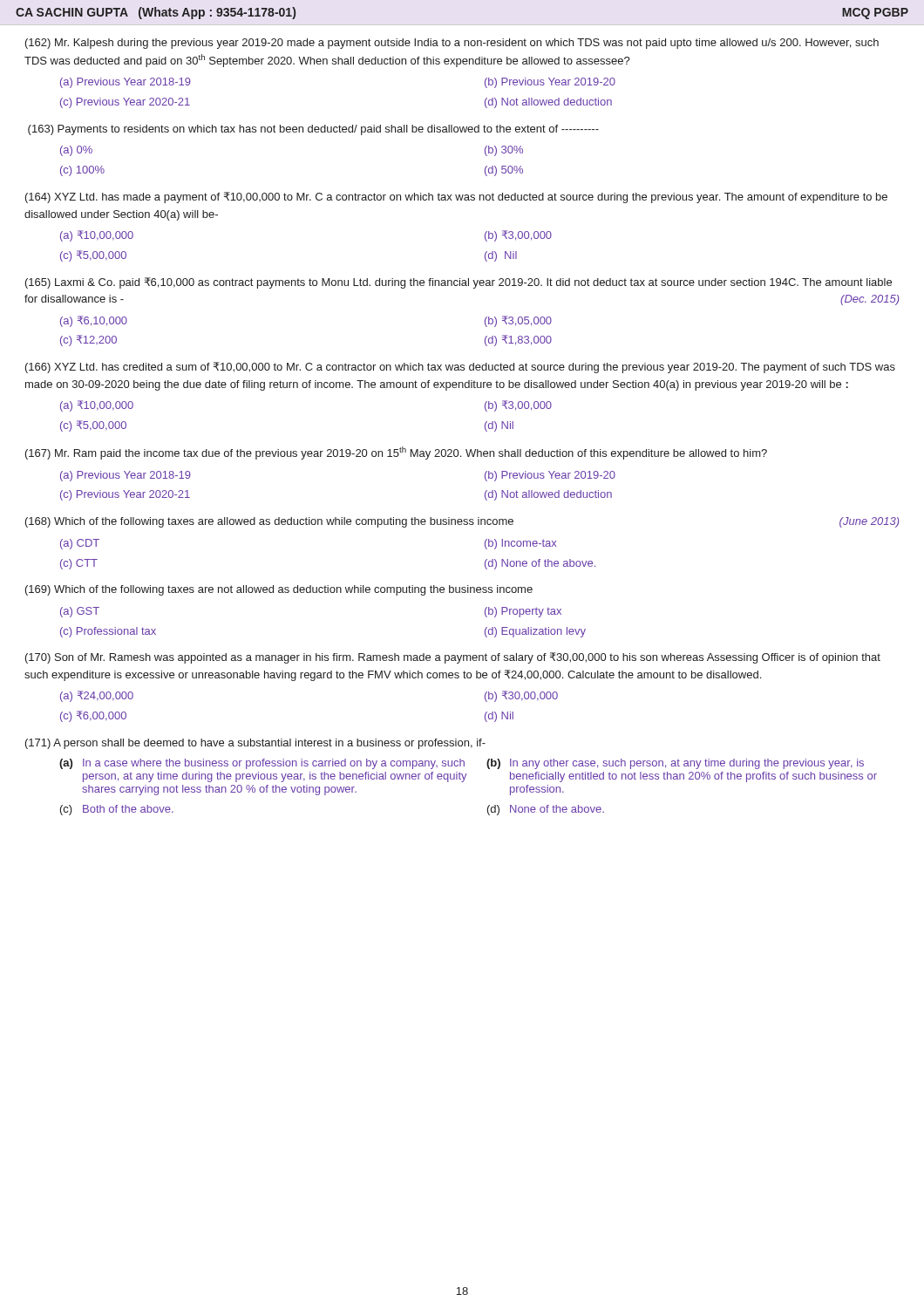The image size is (924, 1308).
Task: Select the passage starting "(164) XYZ Ltd."
Action: [456, 198]
